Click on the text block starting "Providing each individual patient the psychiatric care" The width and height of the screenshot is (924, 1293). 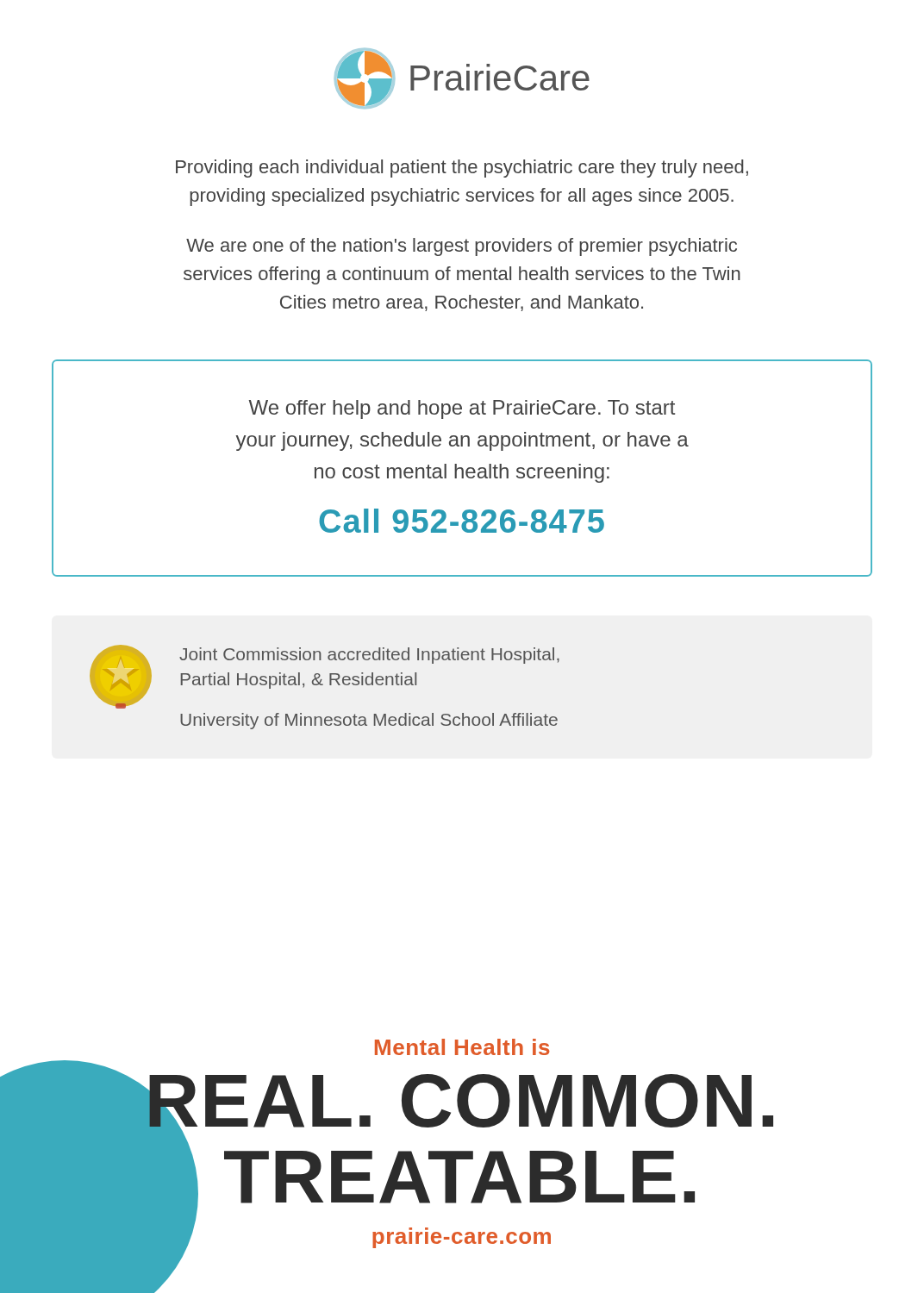[x=462, y=181]
